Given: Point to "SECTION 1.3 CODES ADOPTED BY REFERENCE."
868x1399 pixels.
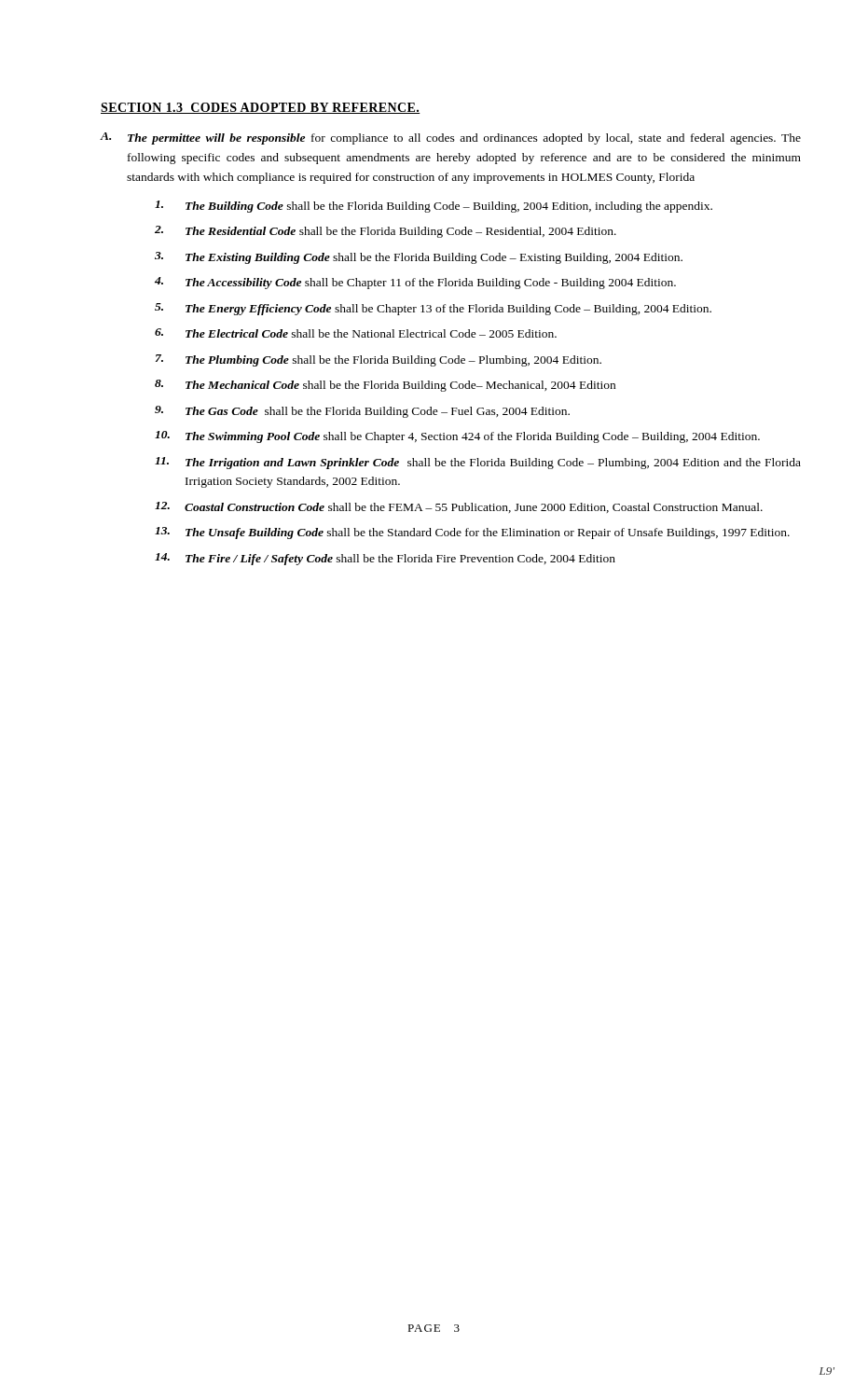Looking at the screenshot, I should click(x=260, y=108).
